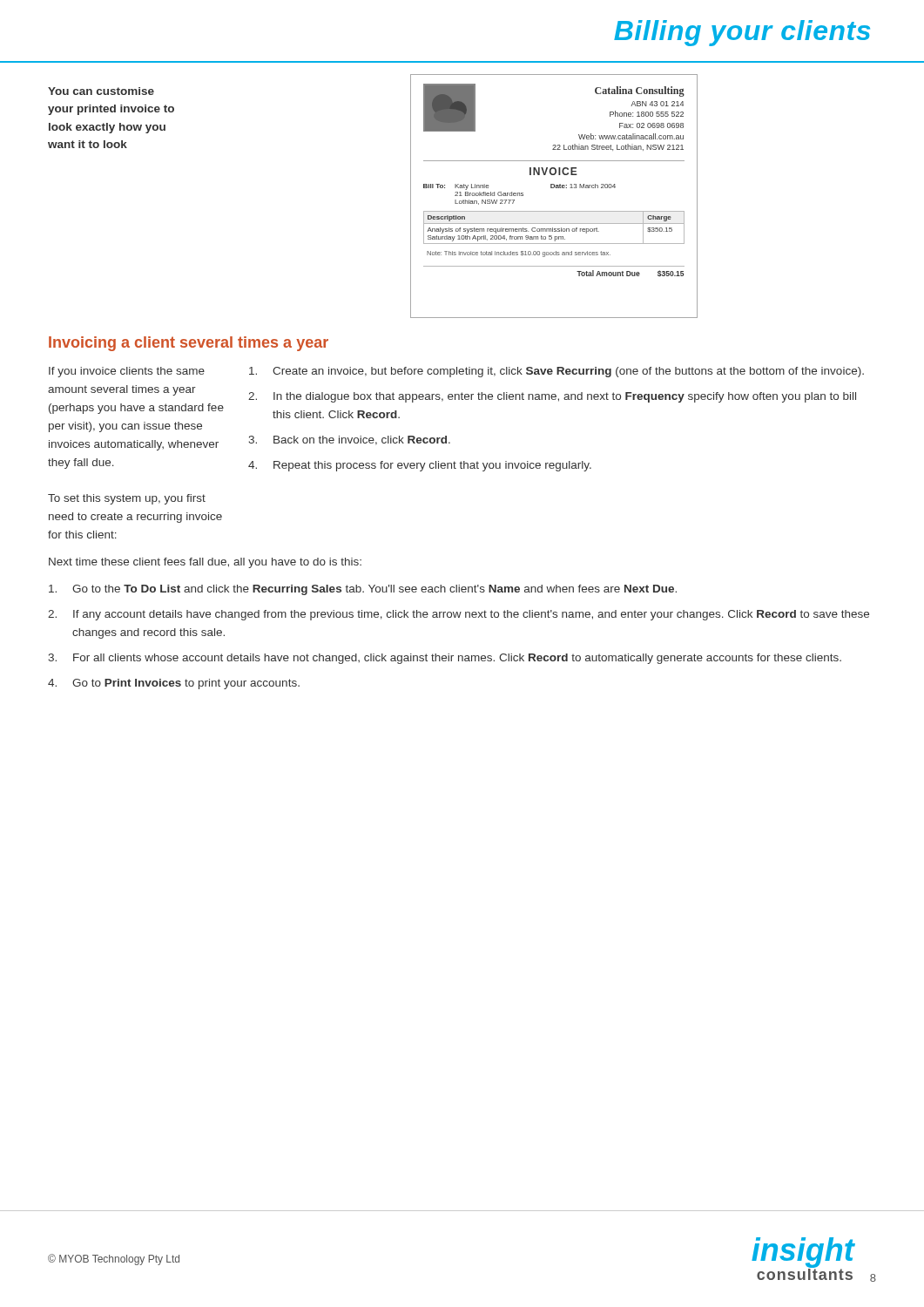Select the list item with the text "Create an invoice, but before completing"
Viewport: 924px width, 1307px height.
coord(562,372)
